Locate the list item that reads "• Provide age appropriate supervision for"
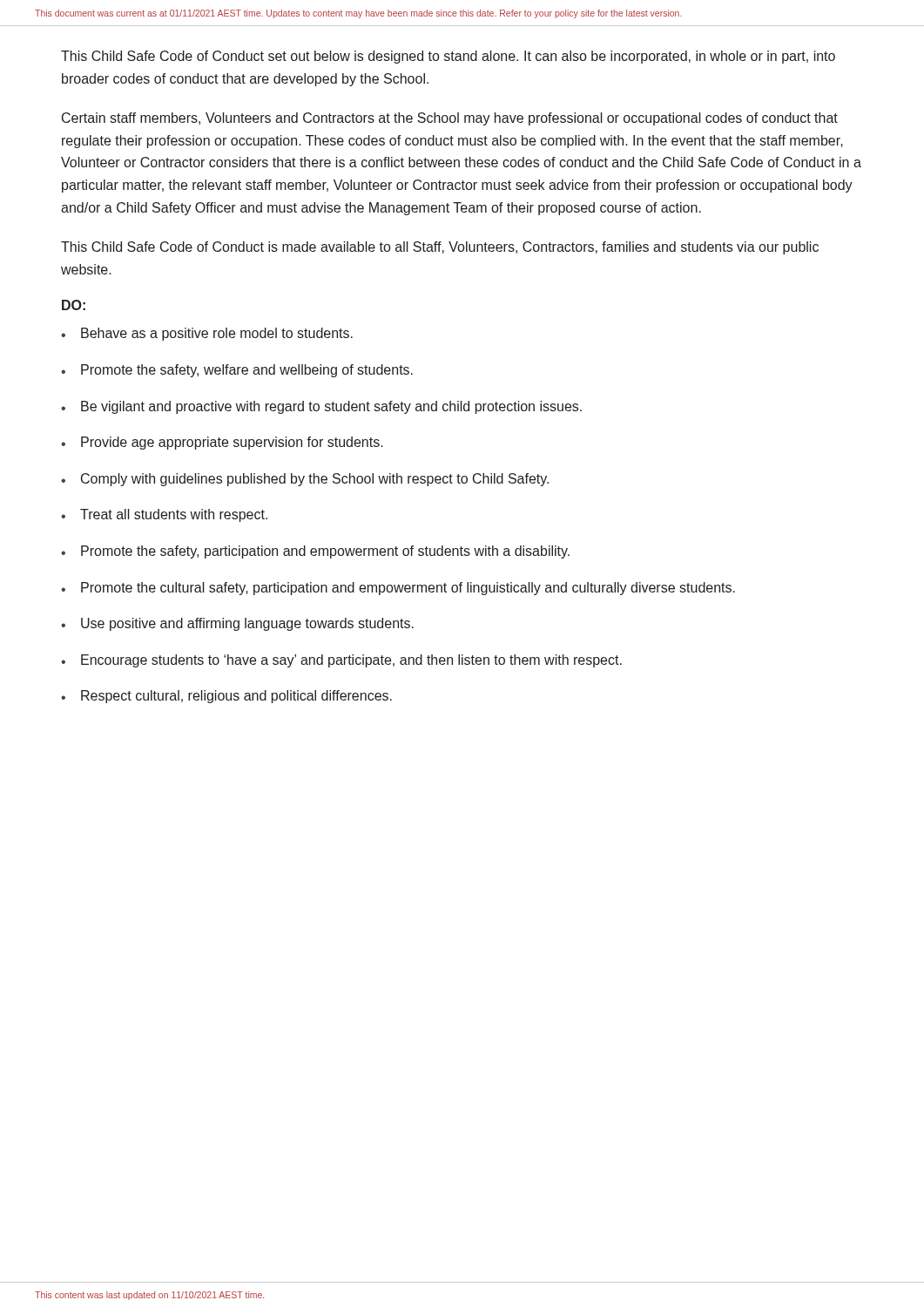 click(222, 443)
